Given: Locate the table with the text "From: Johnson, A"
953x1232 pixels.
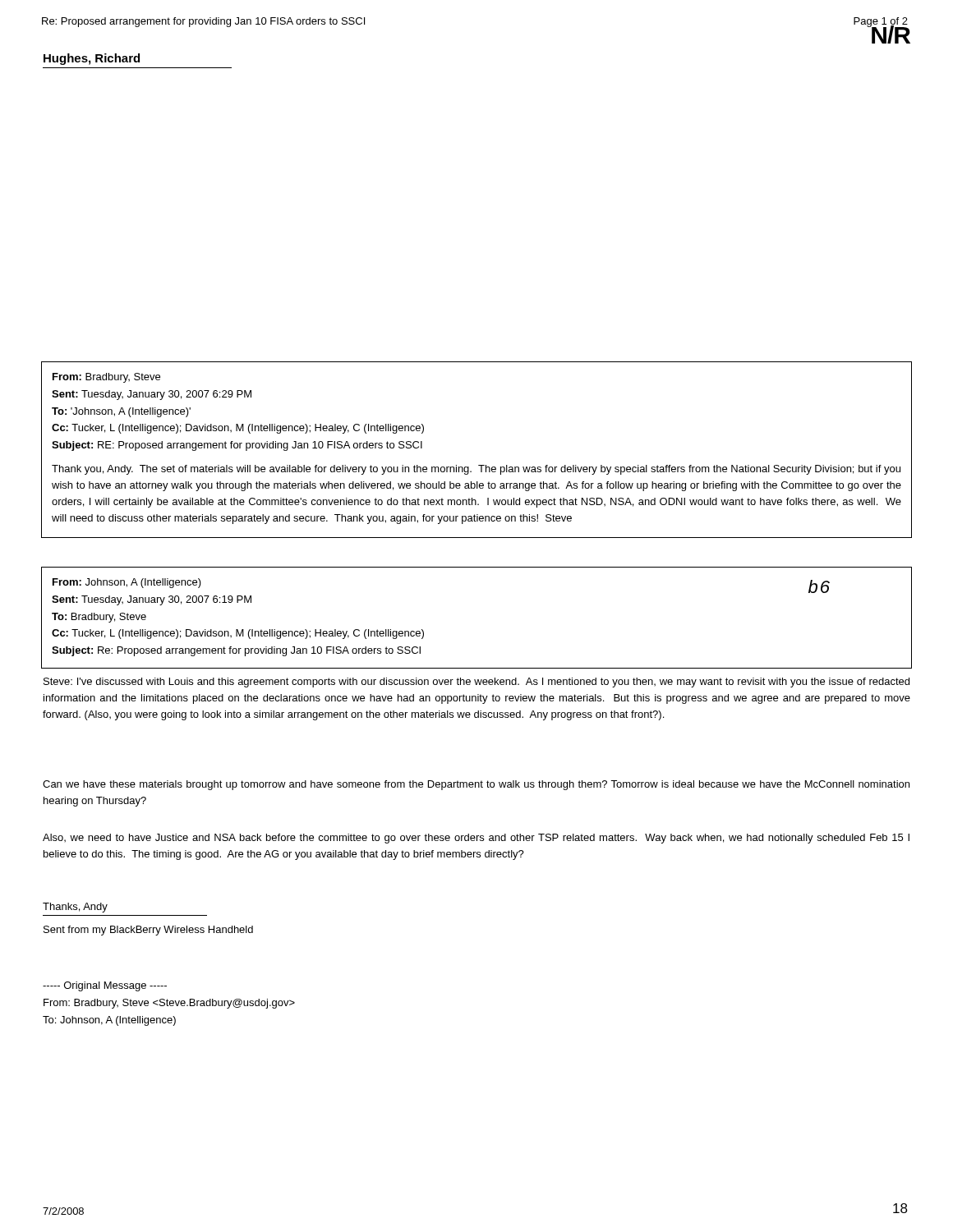Looking at the screenshot, I should pyautogui.click(x=476, y=618).
